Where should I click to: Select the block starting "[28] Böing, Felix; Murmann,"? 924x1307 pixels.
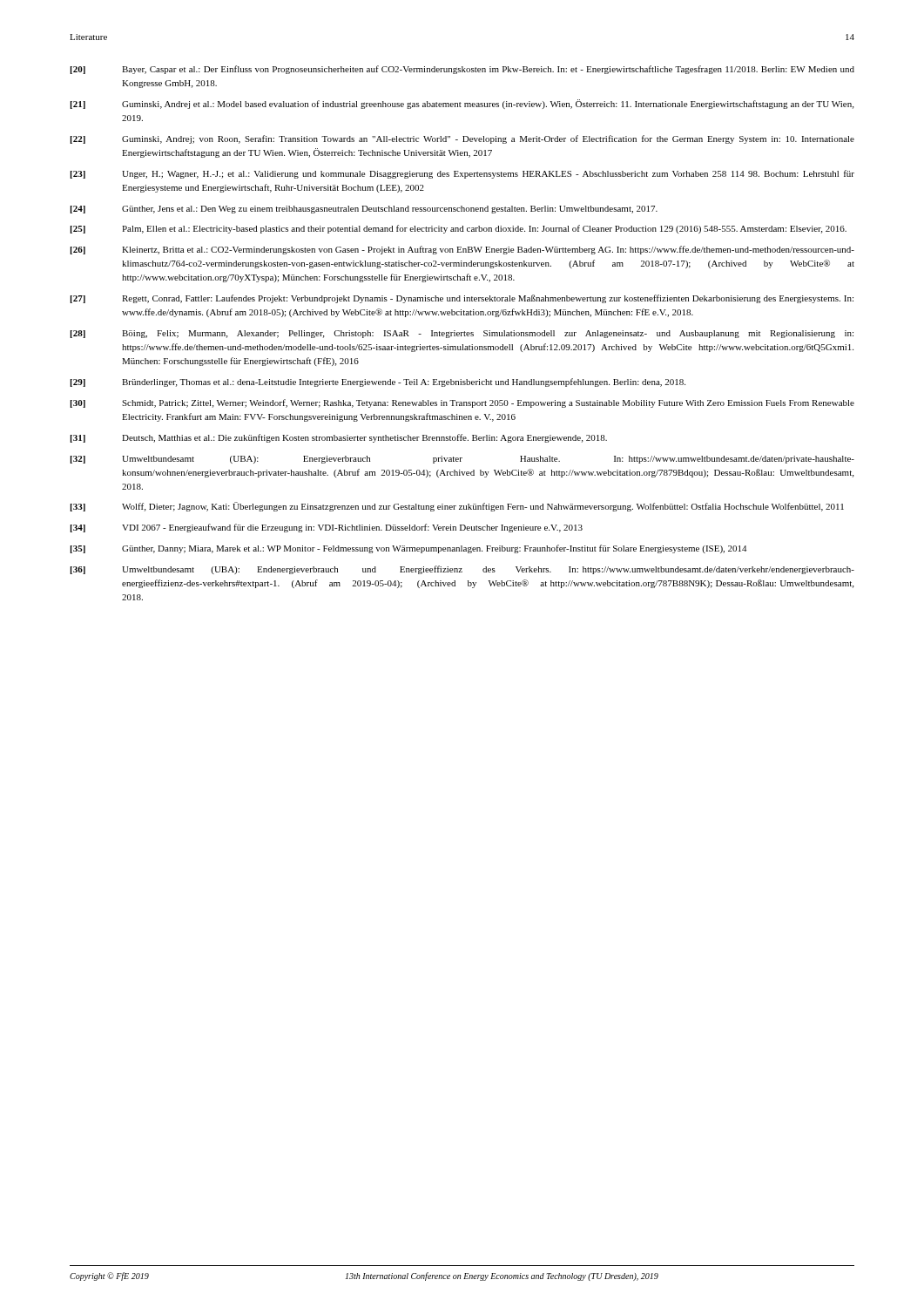(x=462, y=348)
